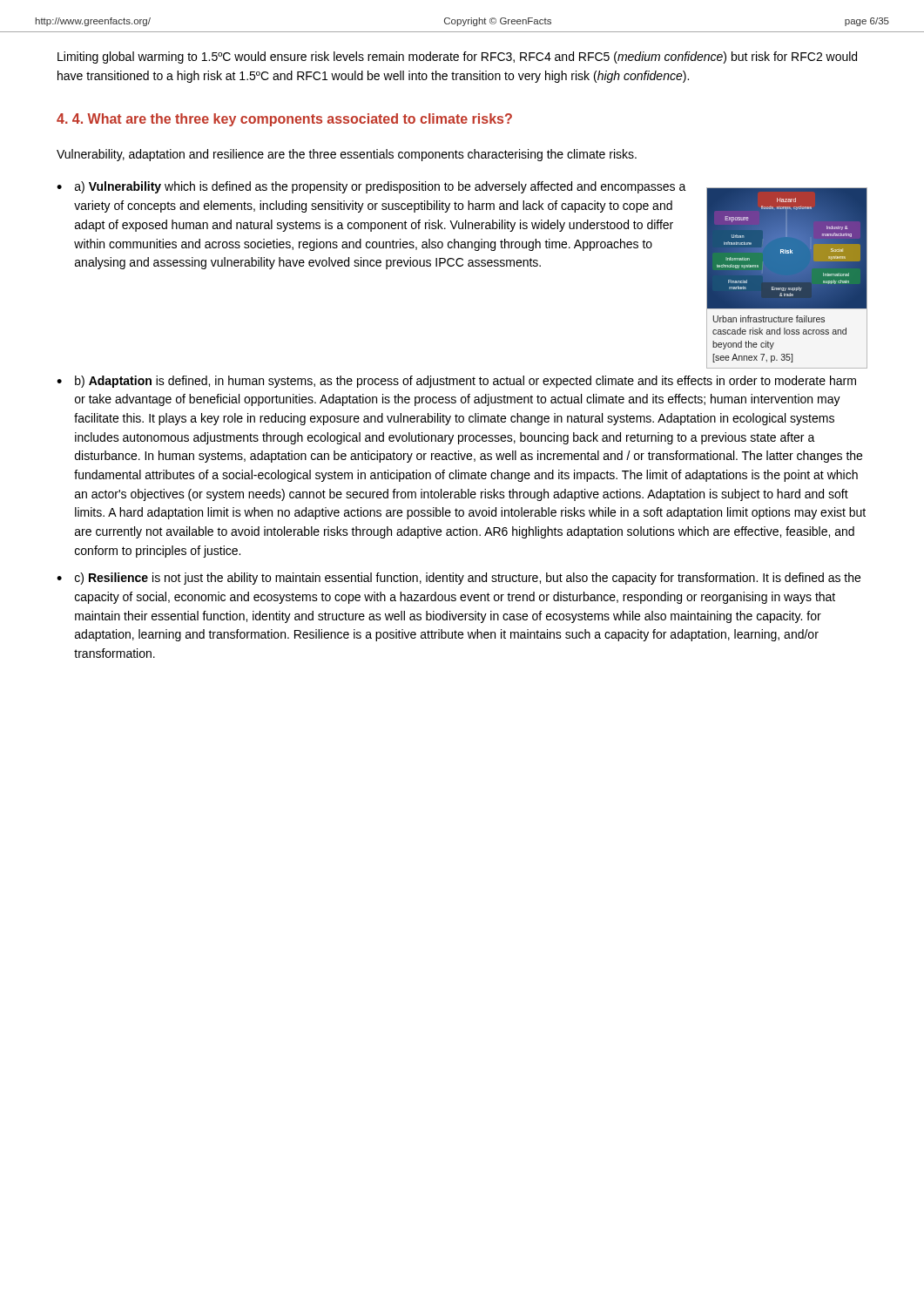924x1307 pixels.
Task: Find the text starting "Vulnerability, adaptation and resilience are"
Action: (x=347, y=154)
